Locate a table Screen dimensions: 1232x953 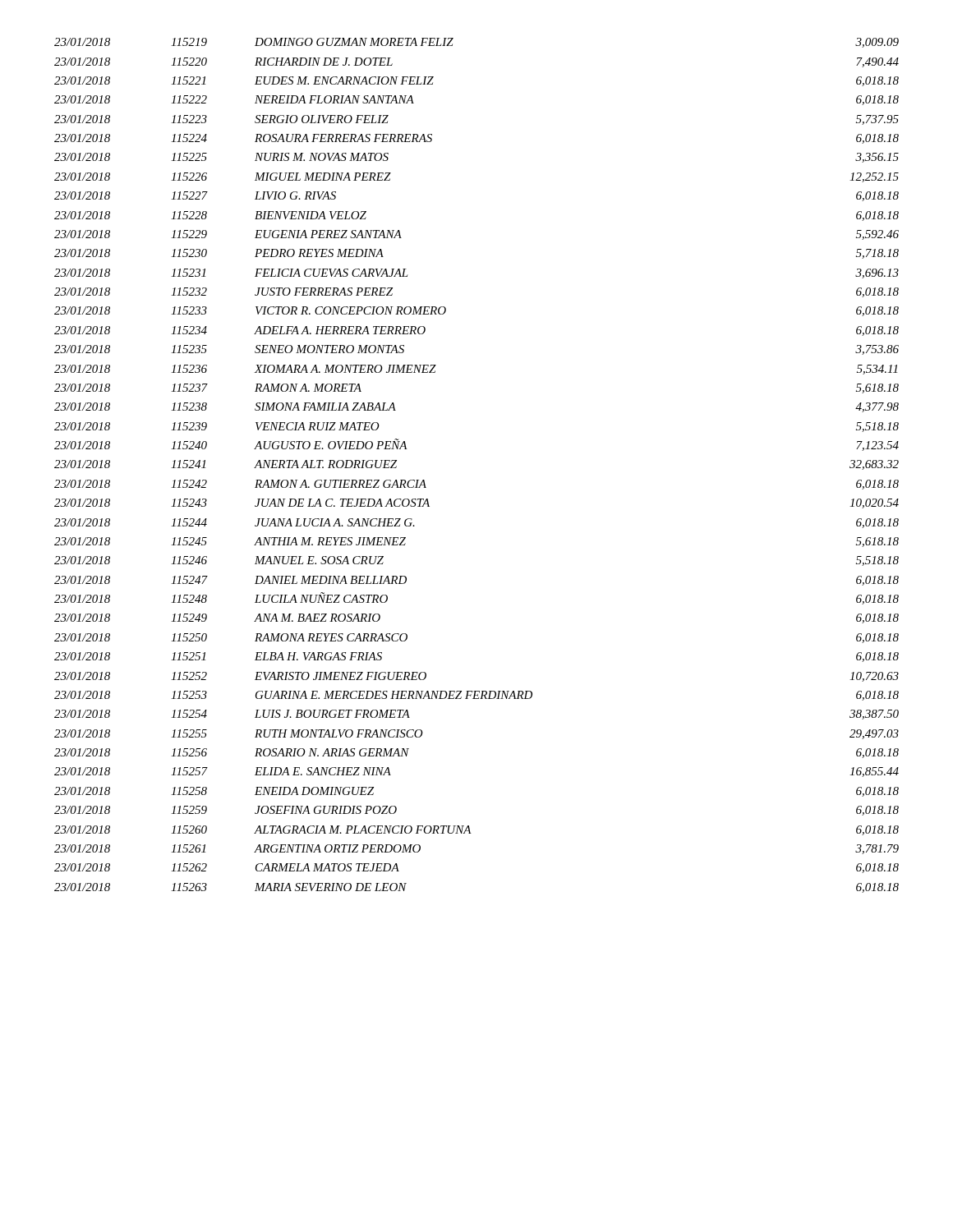[476, 465]
